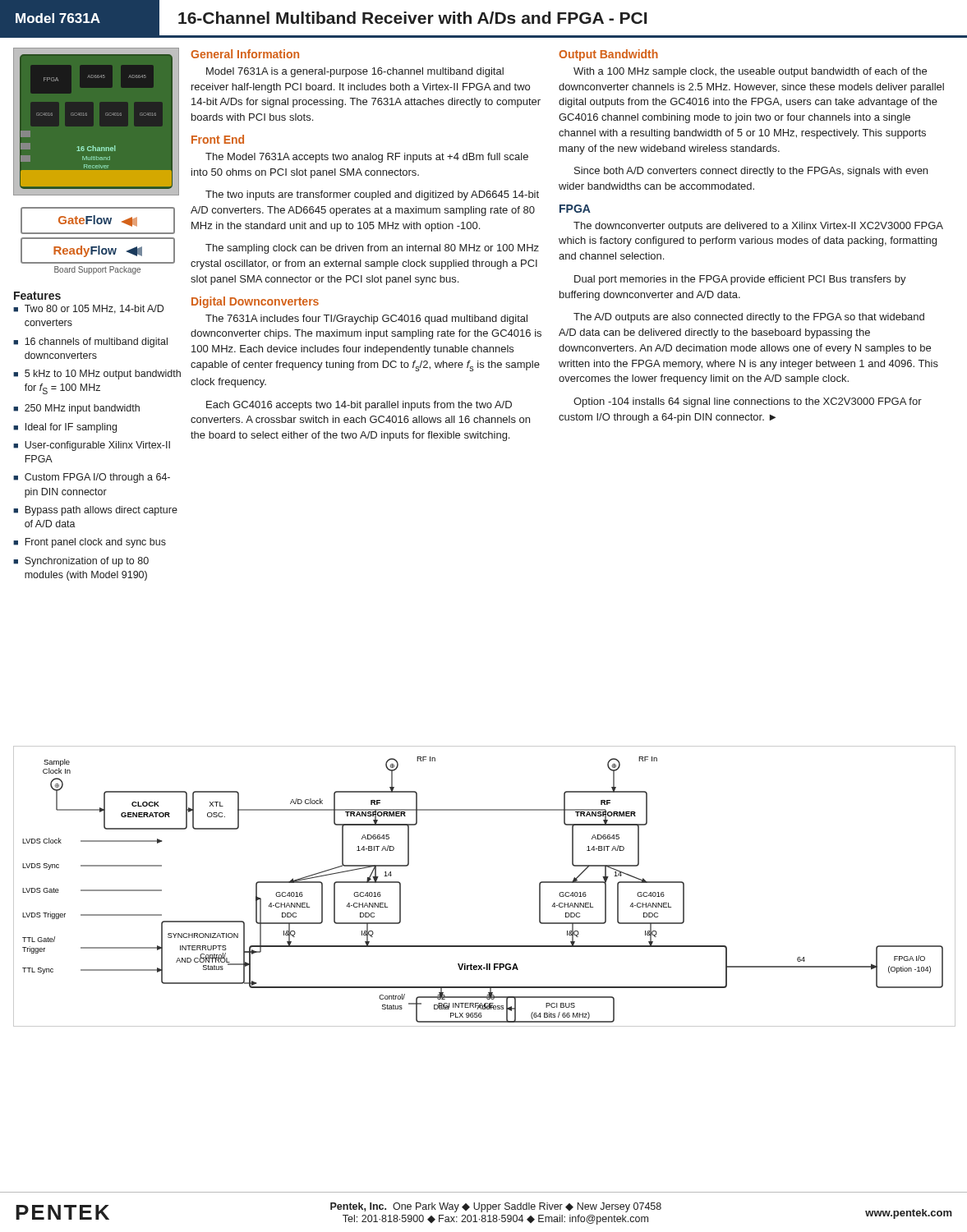Click on the text block with the text "The sampling clock can be"
967x1232 pixels.
pyautogui.click(x=365, y=263)
